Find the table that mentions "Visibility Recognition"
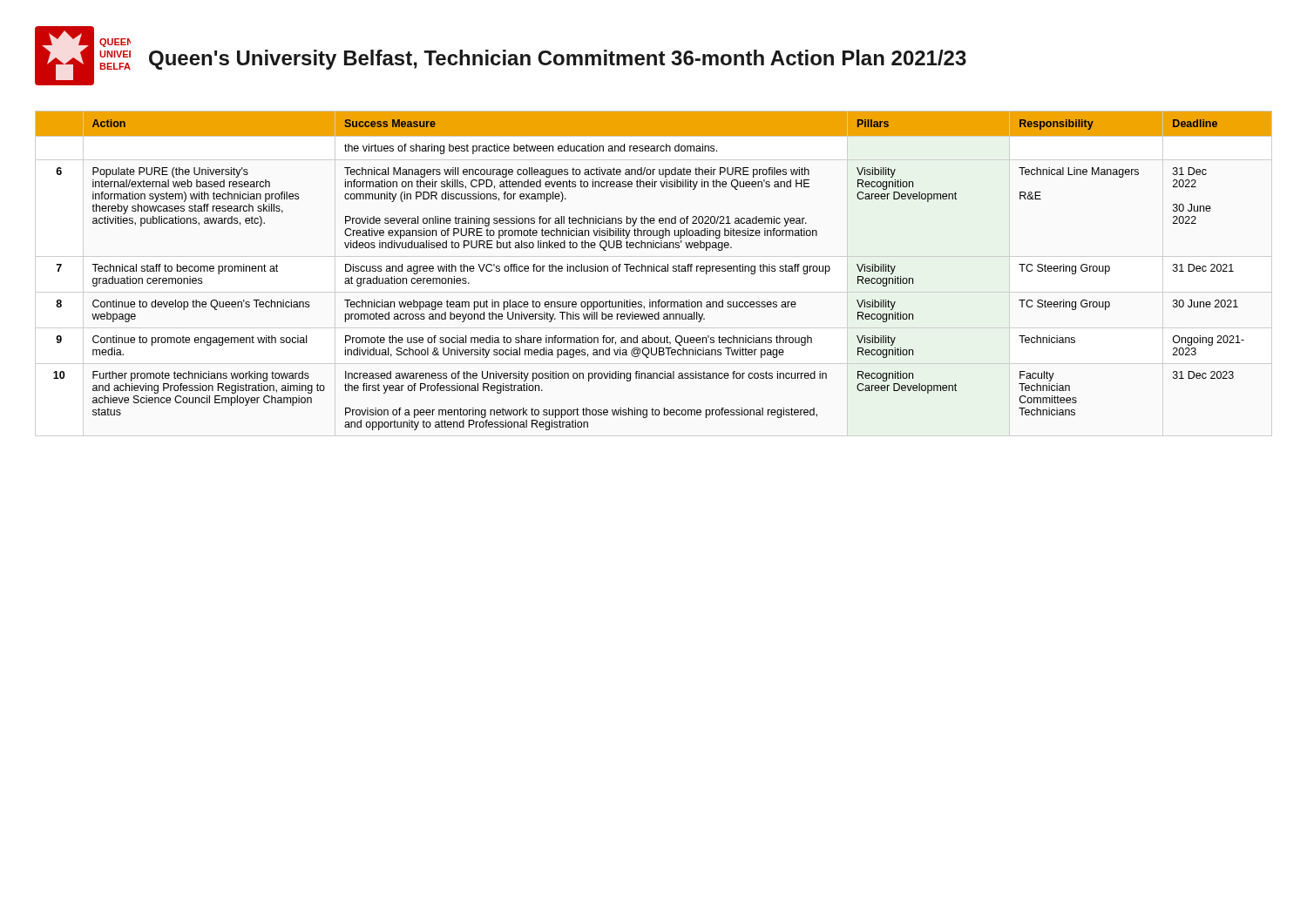The width and height of the screenshot is (1307, 924). point(654,273)
